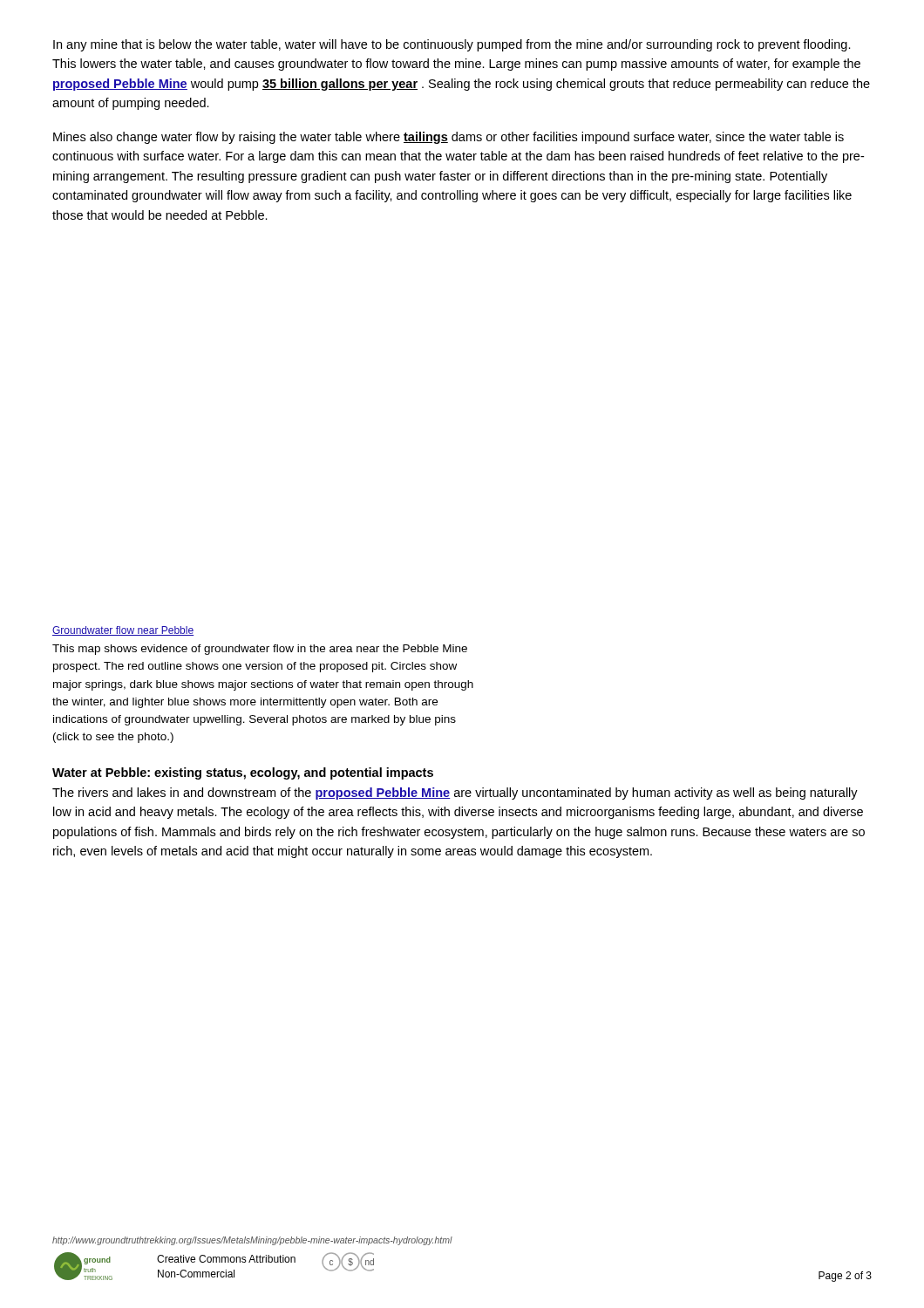Where is the passage that starts "The rivers and lakes in and downstream"?
The height and width of the screenshot is (1308, 924).
[459, 822]
